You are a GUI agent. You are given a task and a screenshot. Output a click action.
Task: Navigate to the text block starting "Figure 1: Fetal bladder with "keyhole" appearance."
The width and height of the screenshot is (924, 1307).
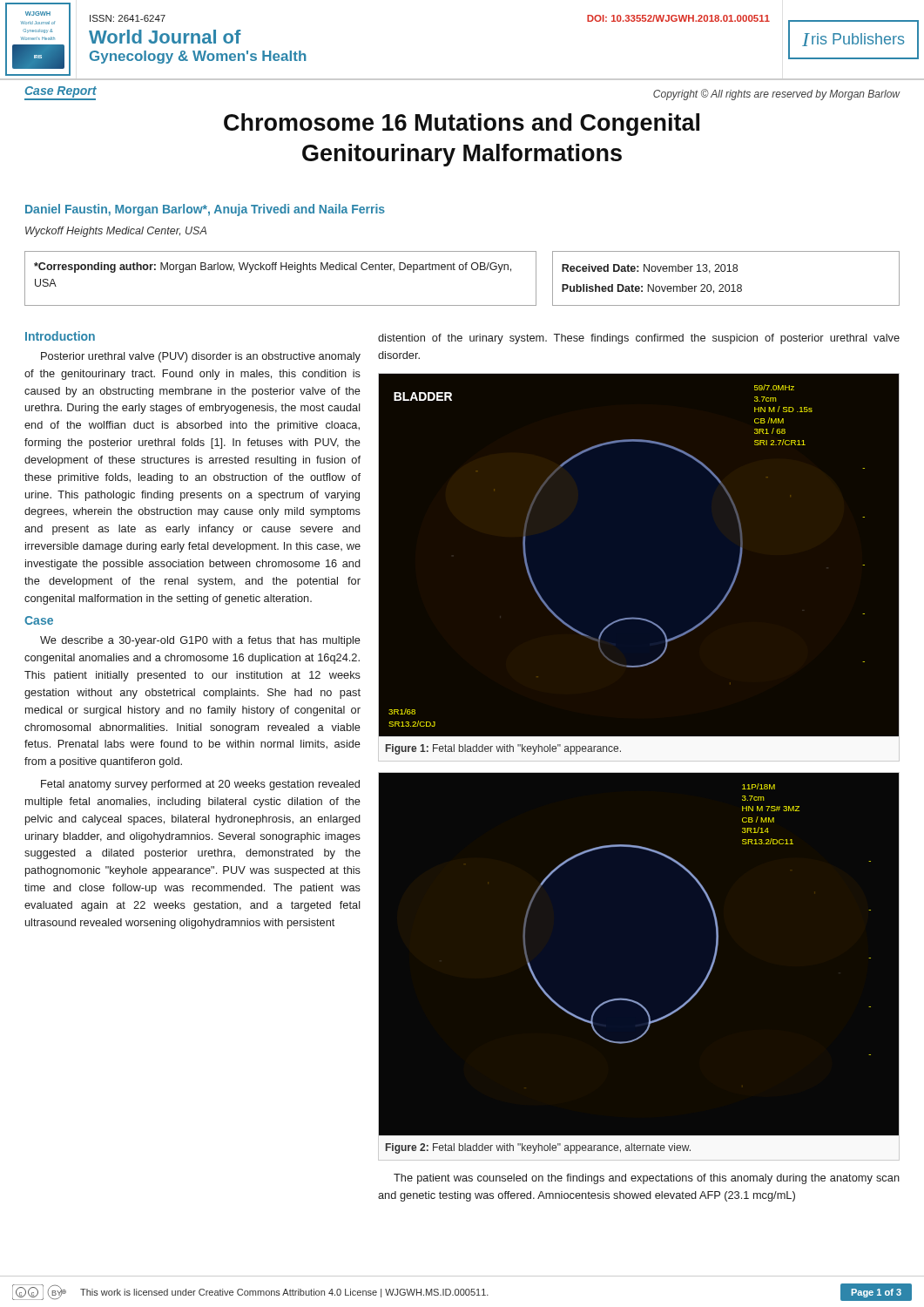503,749
